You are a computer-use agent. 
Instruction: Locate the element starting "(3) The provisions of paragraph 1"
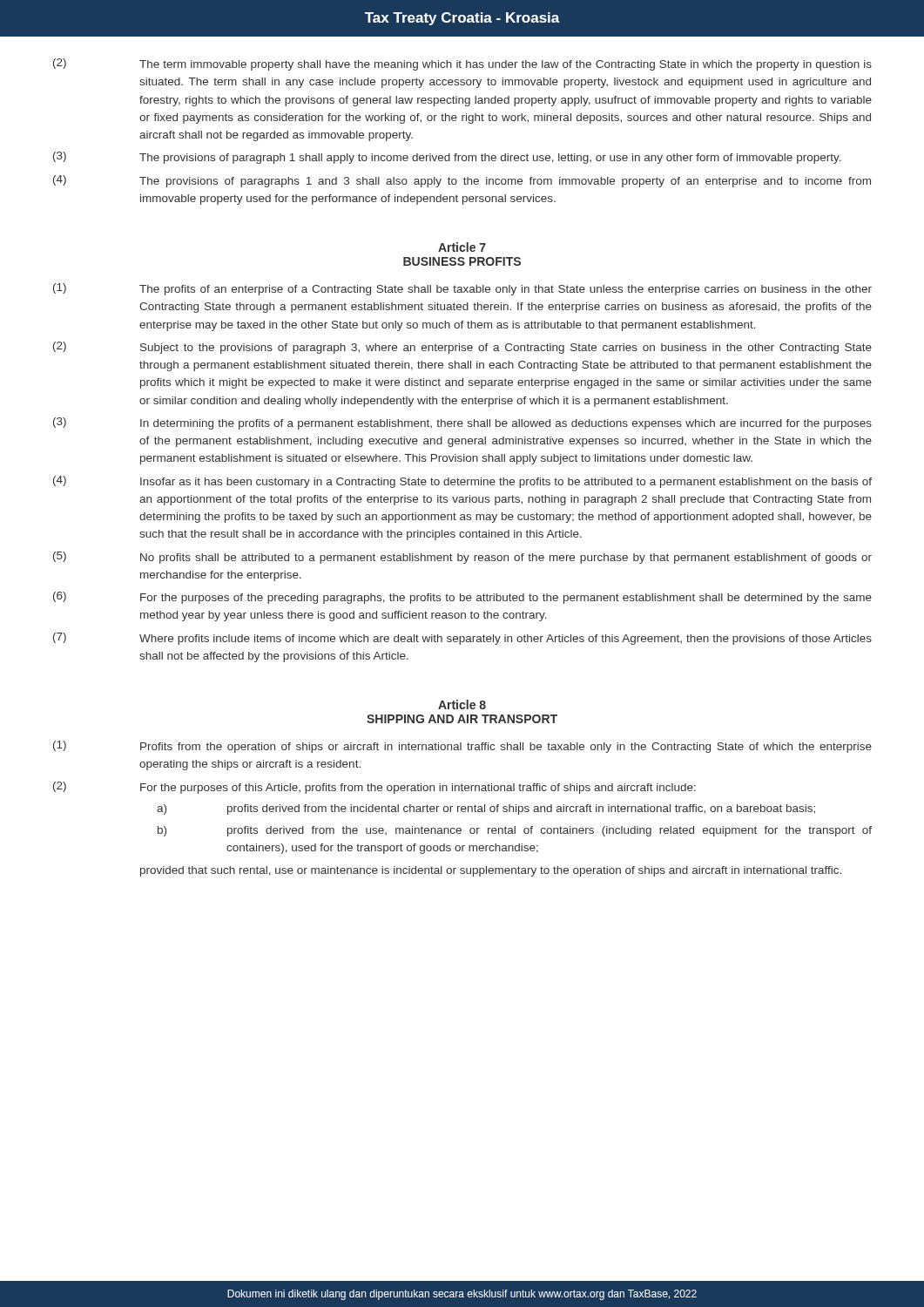tap(462, 158)
